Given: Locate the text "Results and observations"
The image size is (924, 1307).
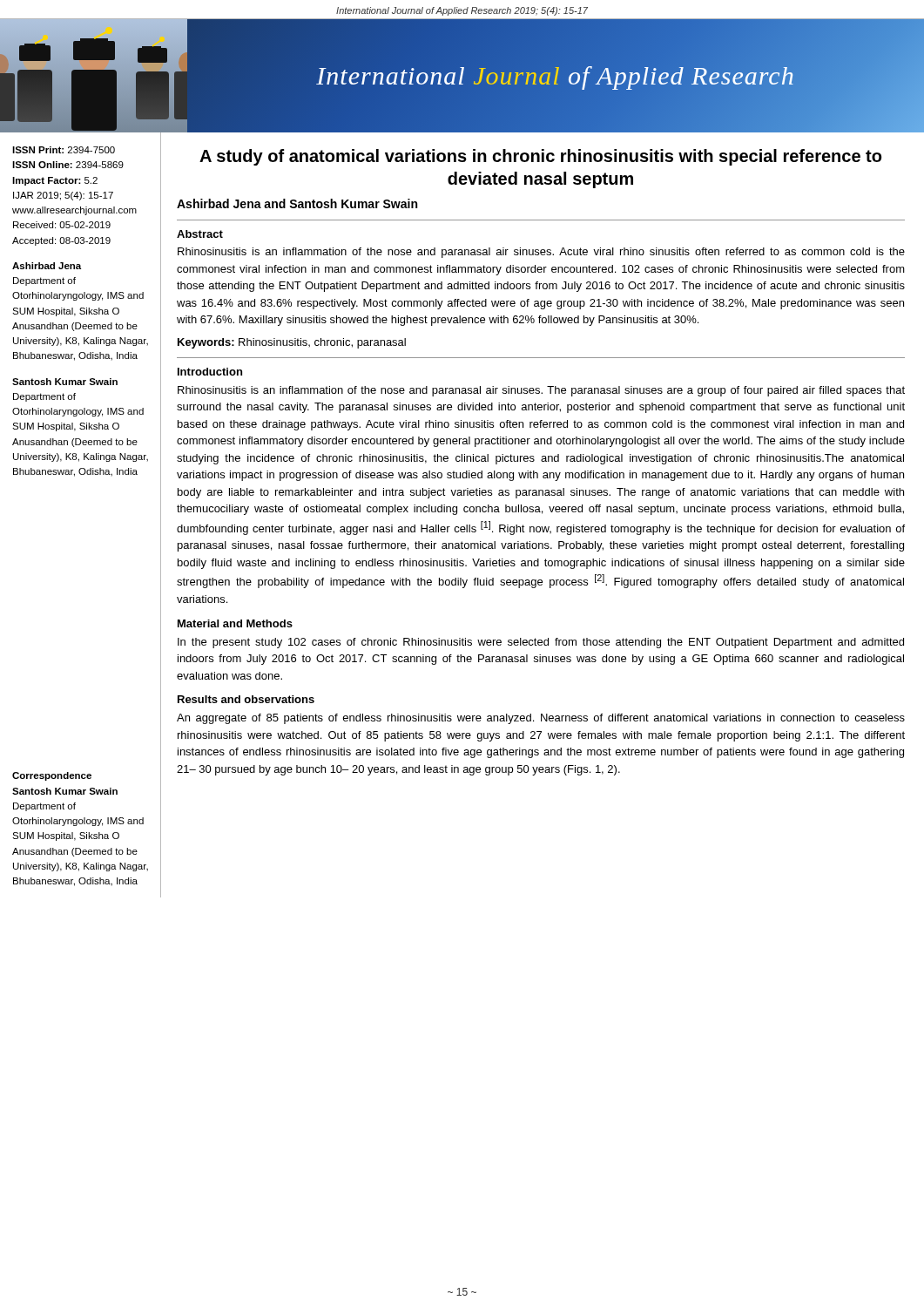Looking at the screenshot, I should click(246, 699).
